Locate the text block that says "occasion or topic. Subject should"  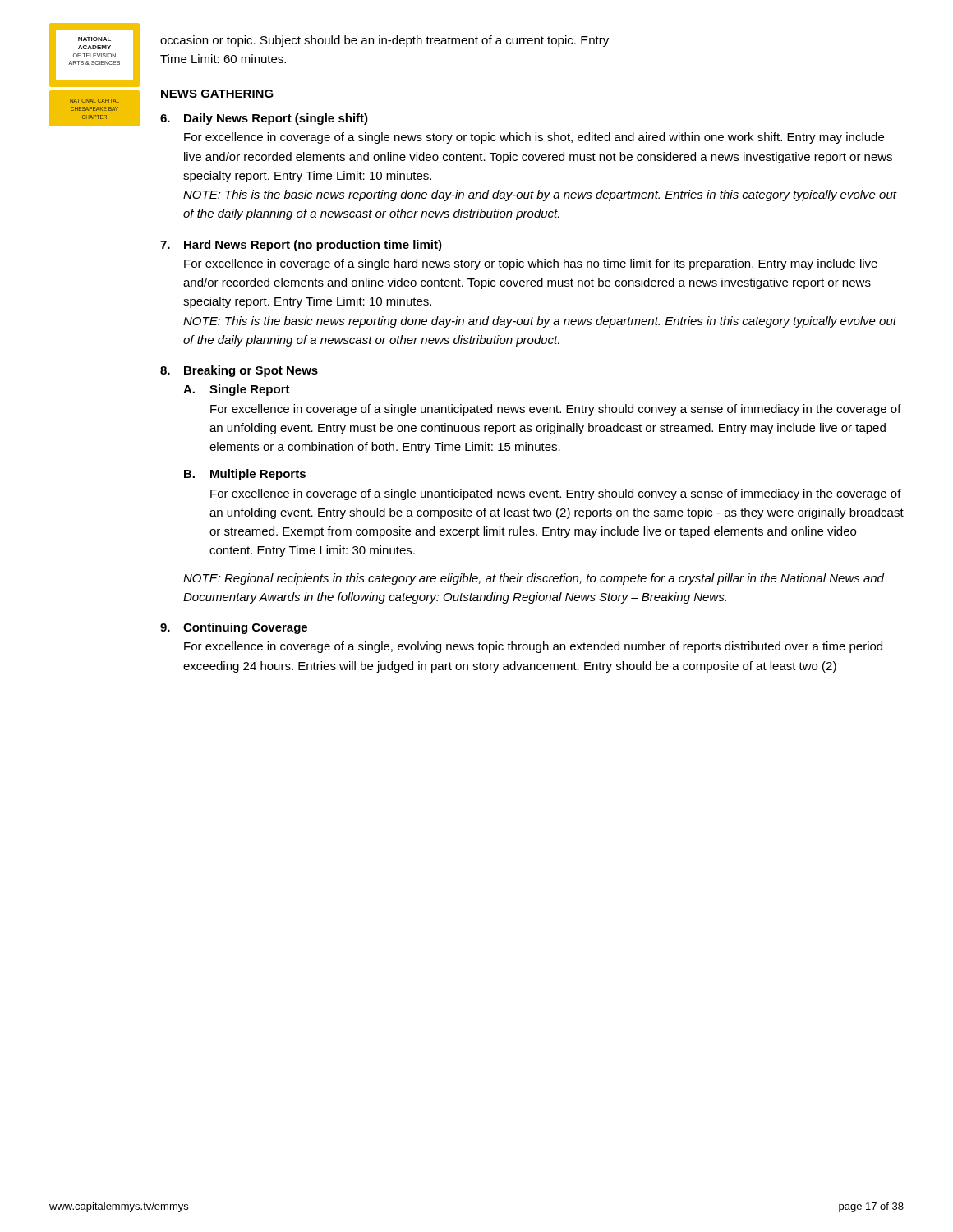click(x=385, y=49)
